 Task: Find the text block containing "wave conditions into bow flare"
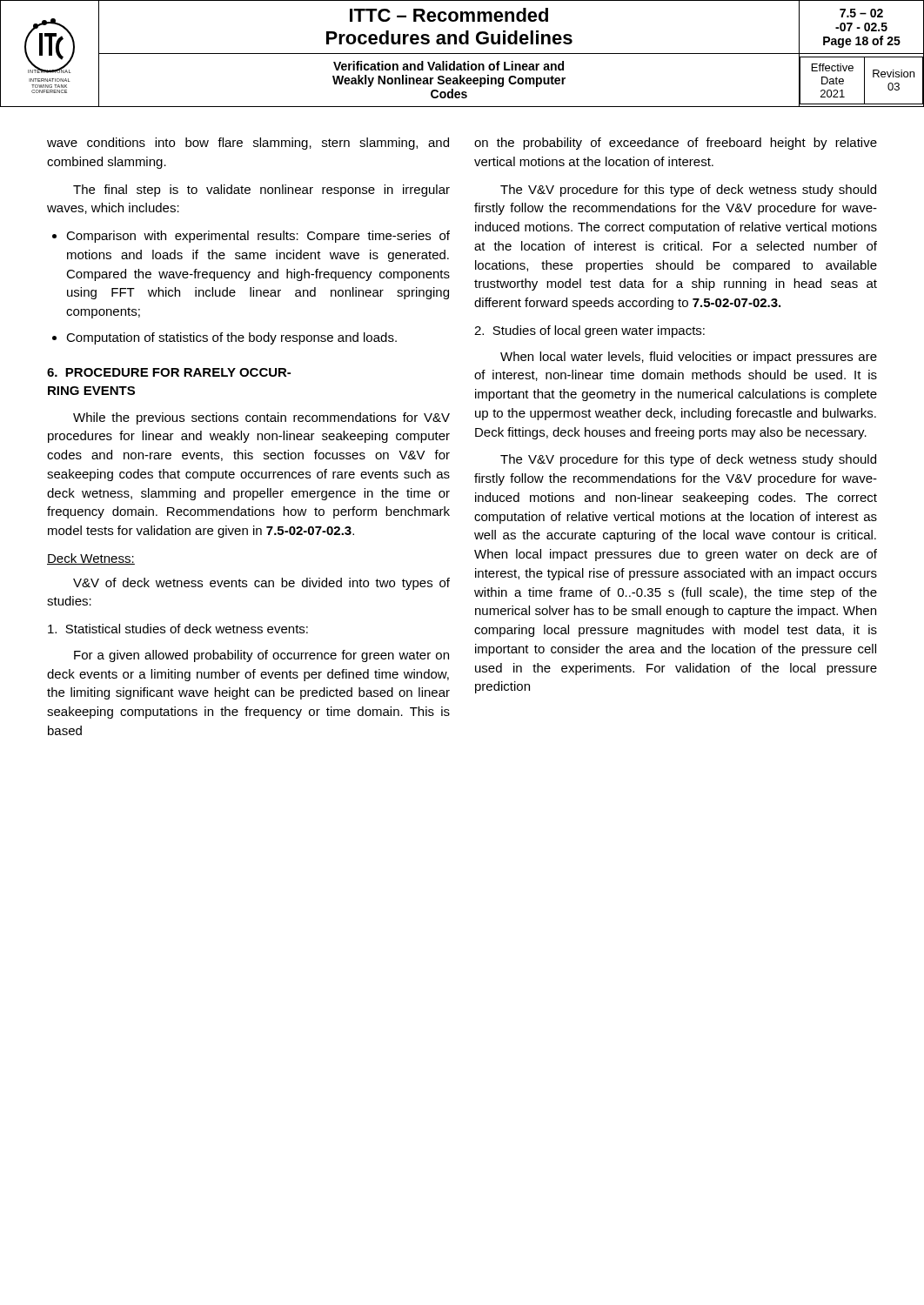(248, 152)
